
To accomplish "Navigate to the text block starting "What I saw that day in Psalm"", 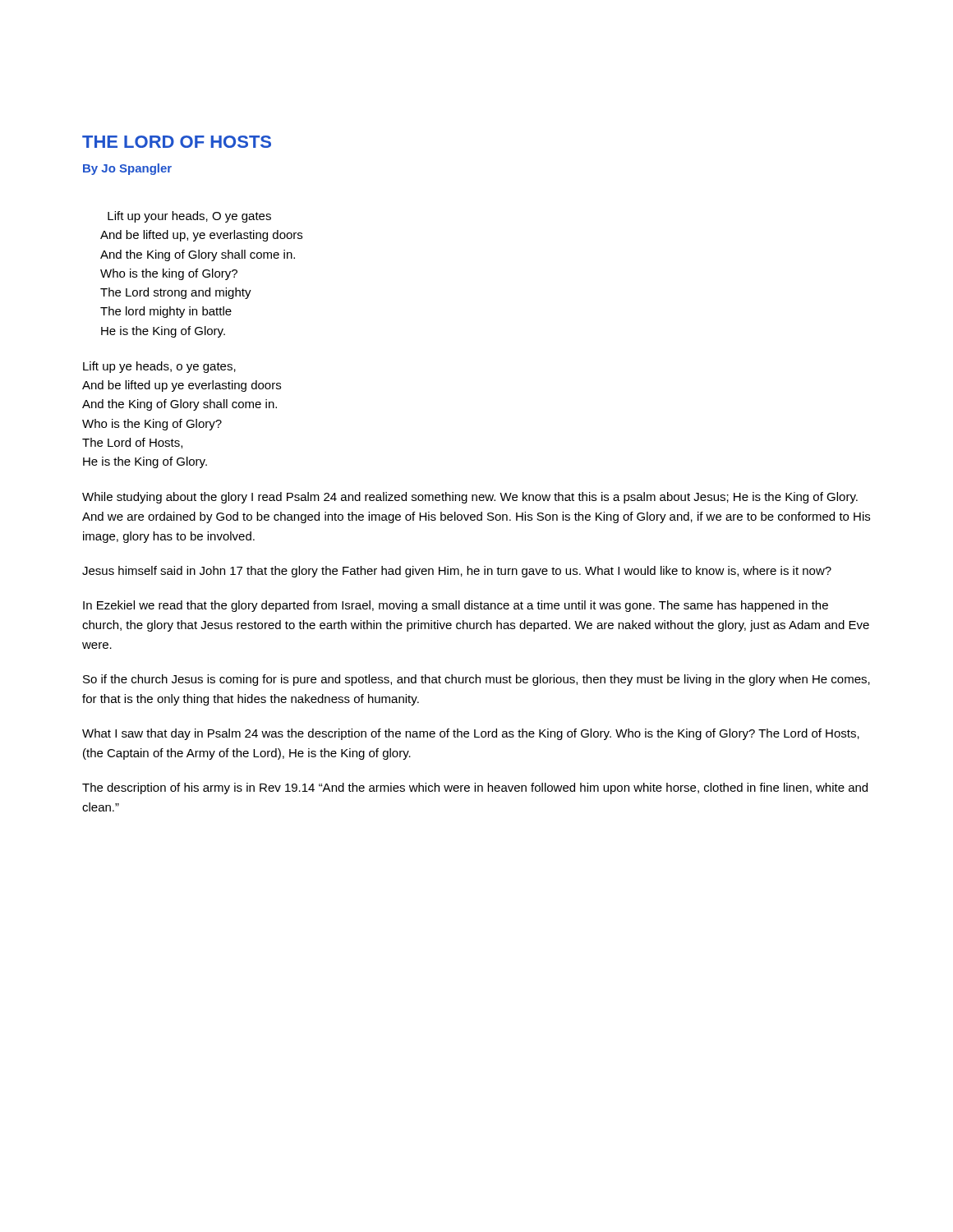I will click(x=471, y=743).
